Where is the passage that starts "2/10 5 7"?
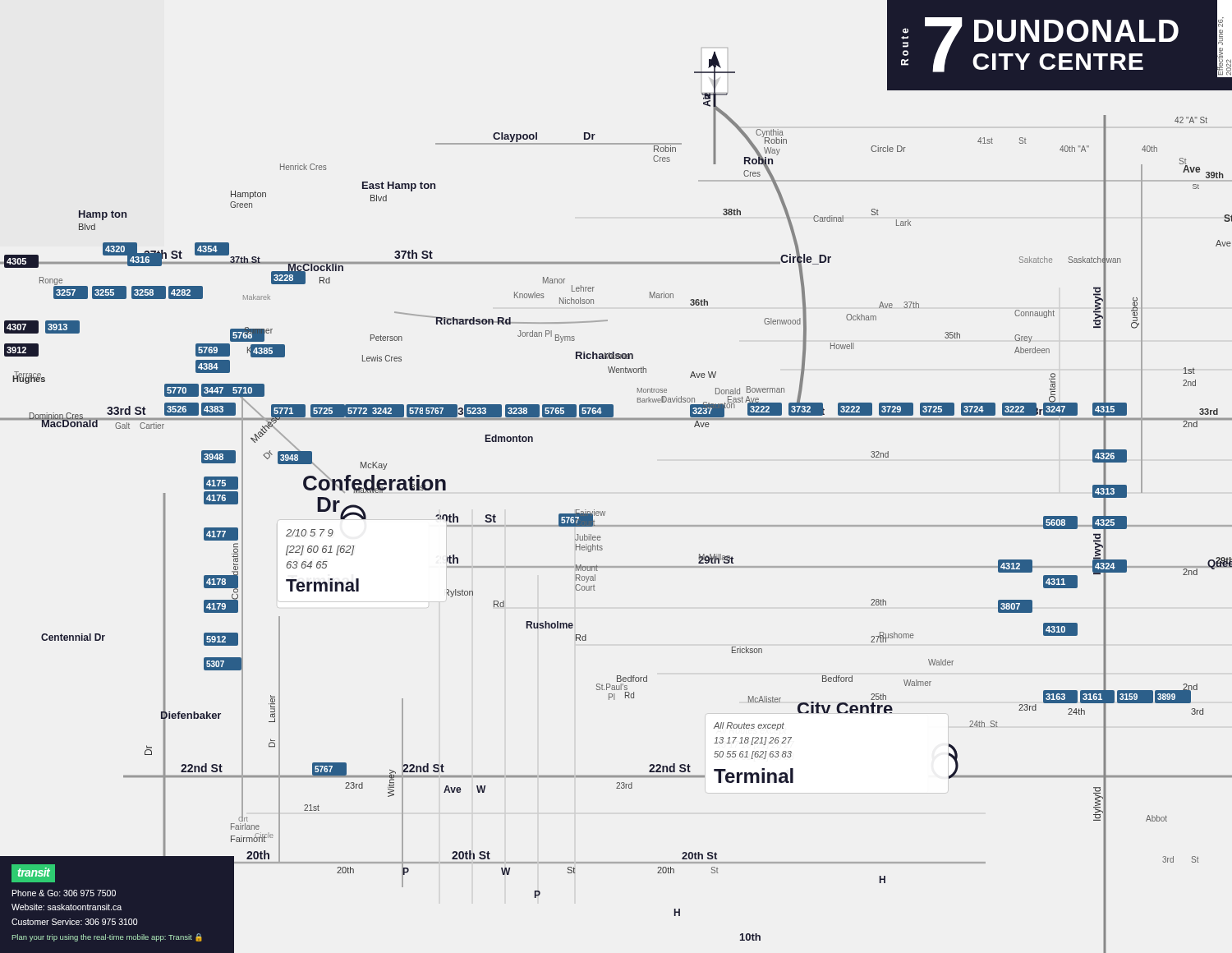Viewport: 1232px width, 953px height. (x=310, y=533)
